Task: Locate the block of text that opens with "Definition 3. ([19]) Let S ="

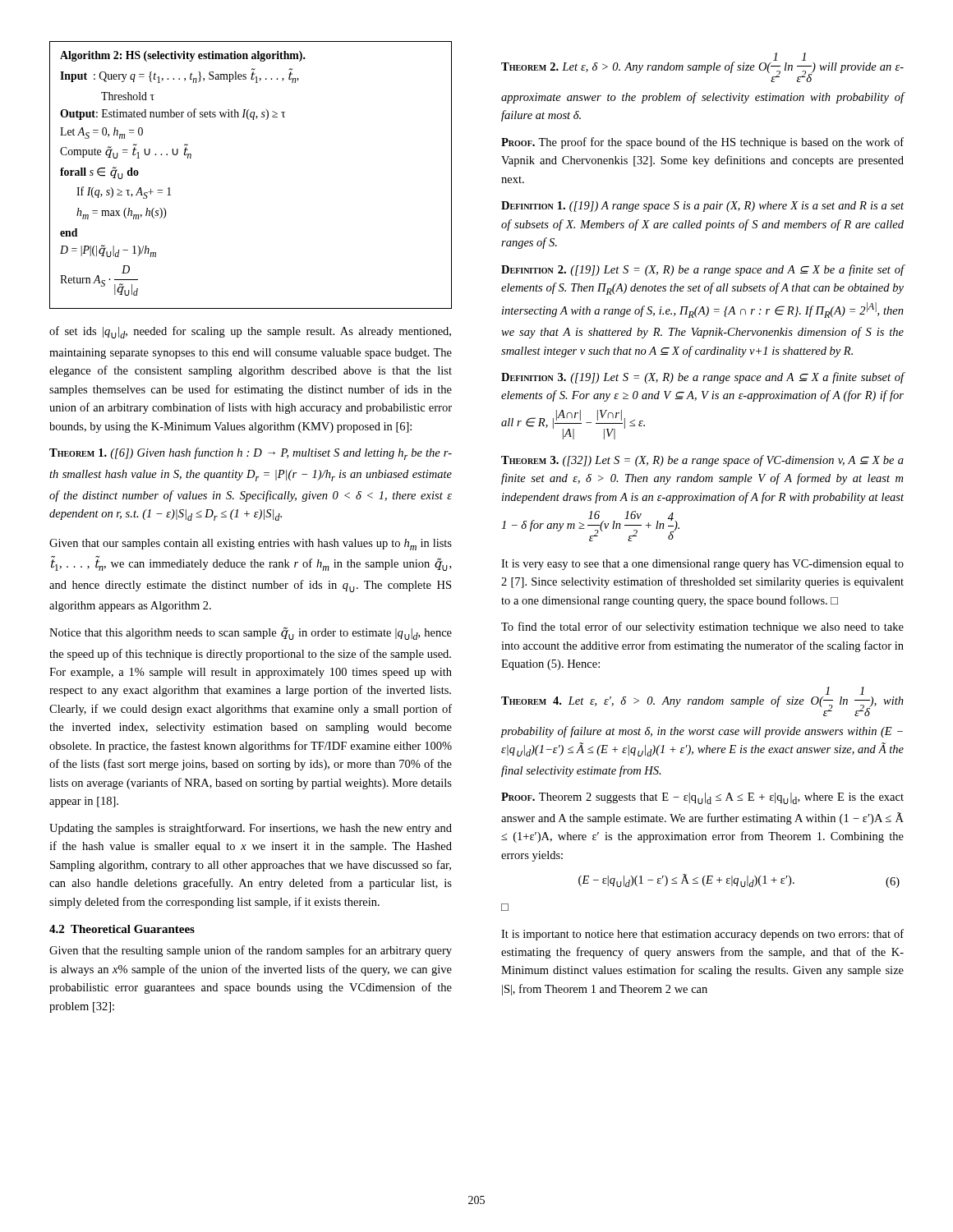Action: pyautogui.click(x=702, y=405)
